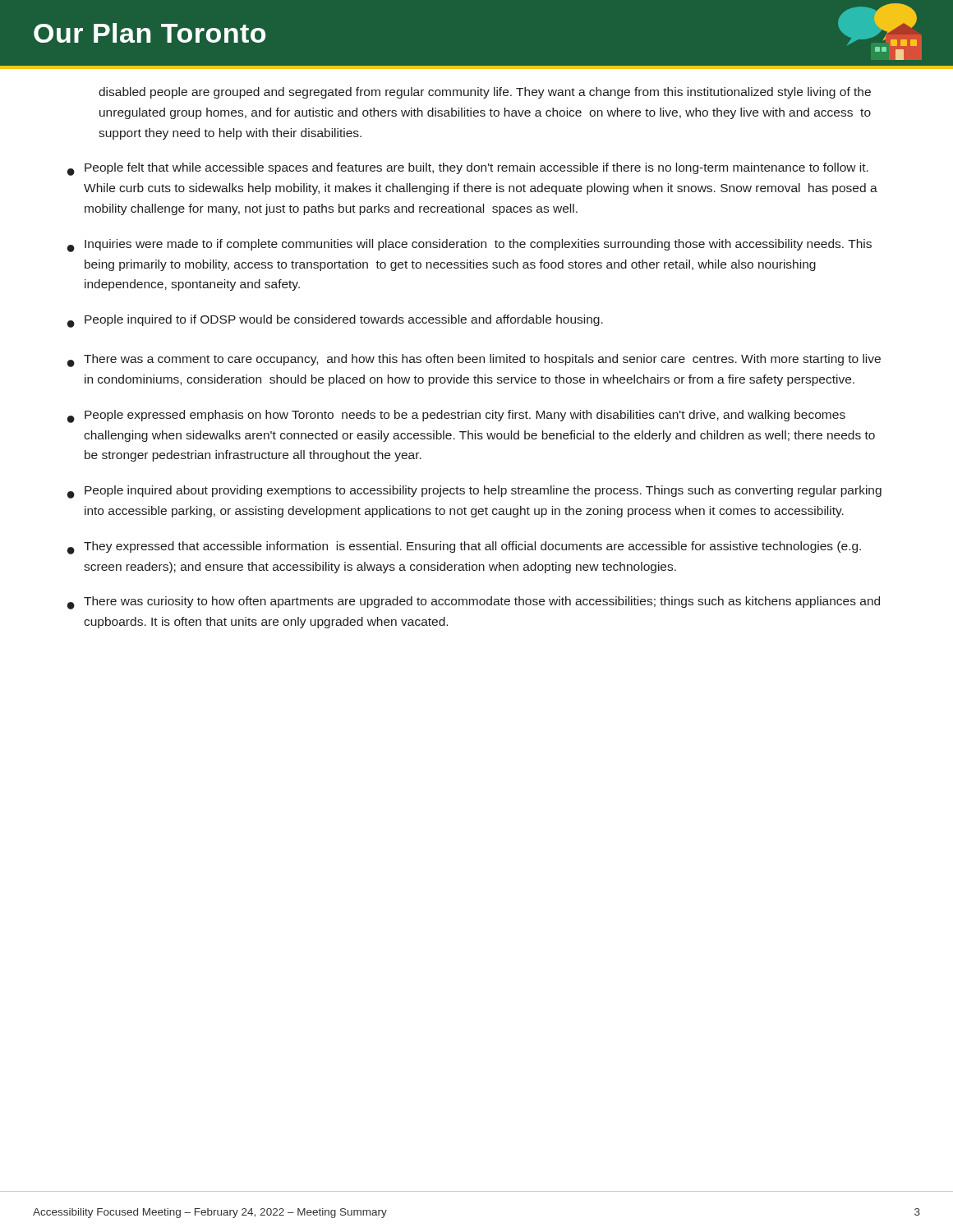953x1232 pixels.
Task: Find the list item with the text "● People inquired to if"
Action: point(476,322)
